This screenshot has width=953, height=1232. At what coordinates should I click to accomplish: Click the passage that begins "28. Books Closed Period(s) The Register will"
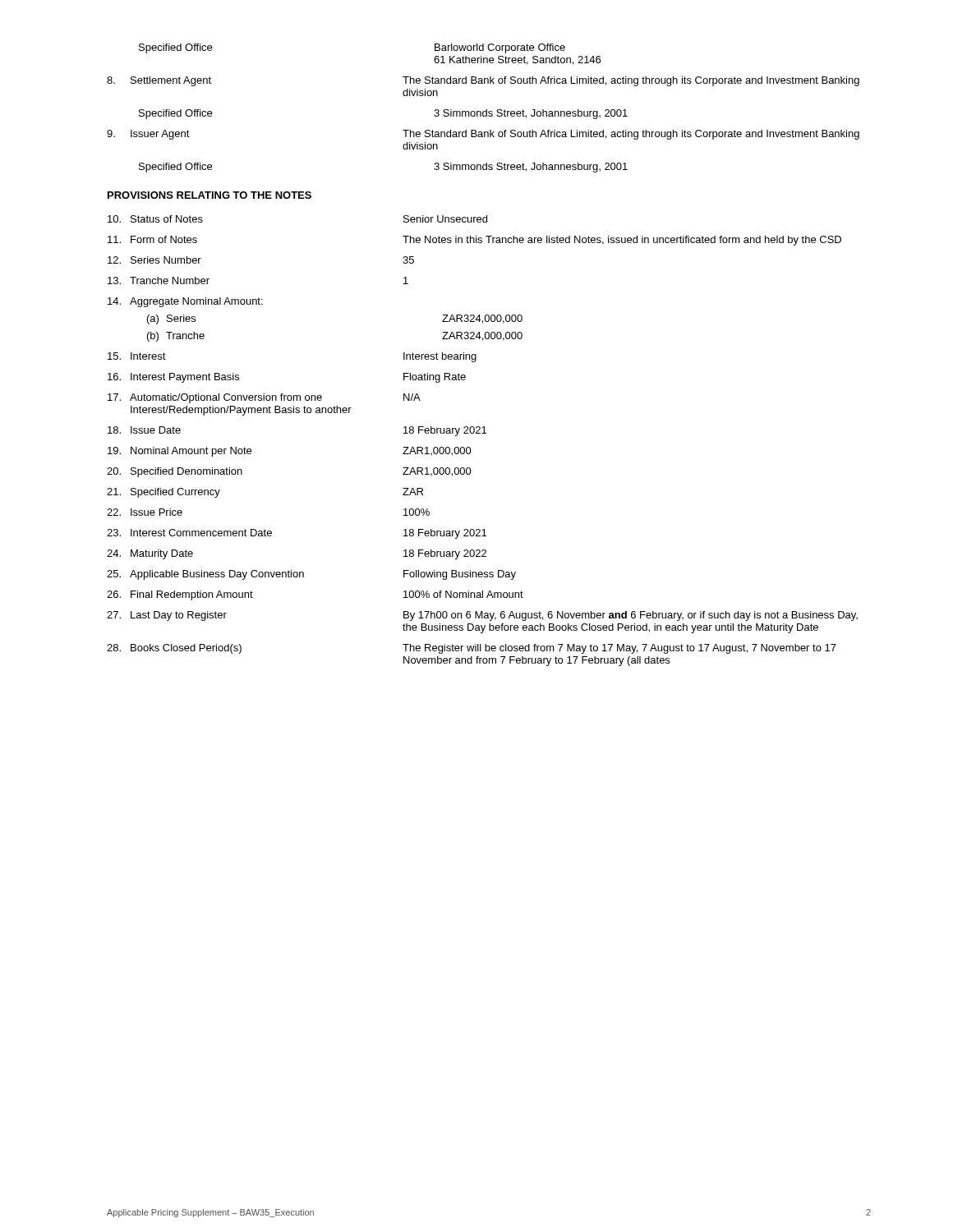coord(489,654)
